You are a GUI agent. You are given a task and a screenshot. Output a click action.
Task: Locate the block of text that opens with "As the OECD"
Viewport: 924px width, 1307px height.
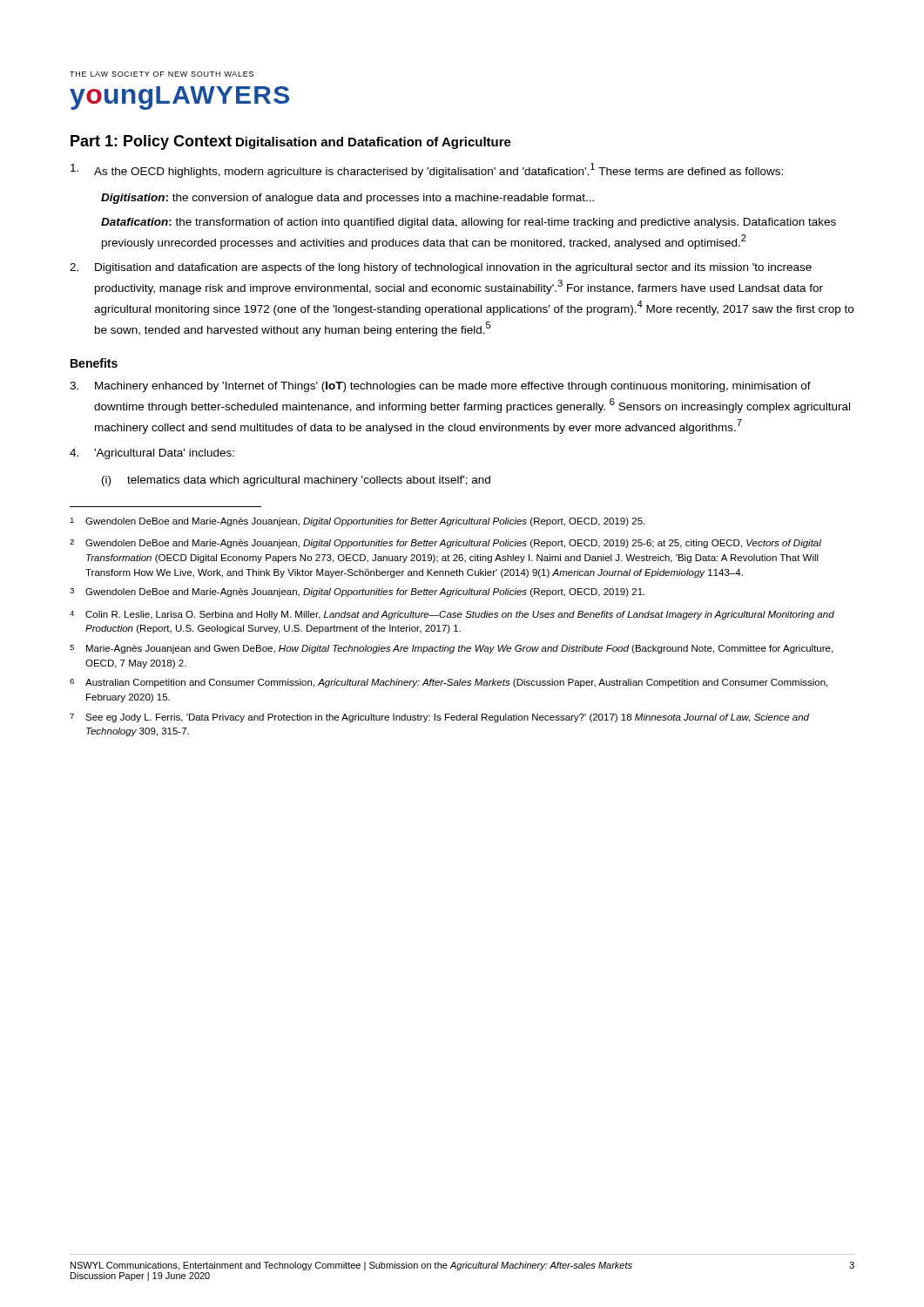(462, 170)
